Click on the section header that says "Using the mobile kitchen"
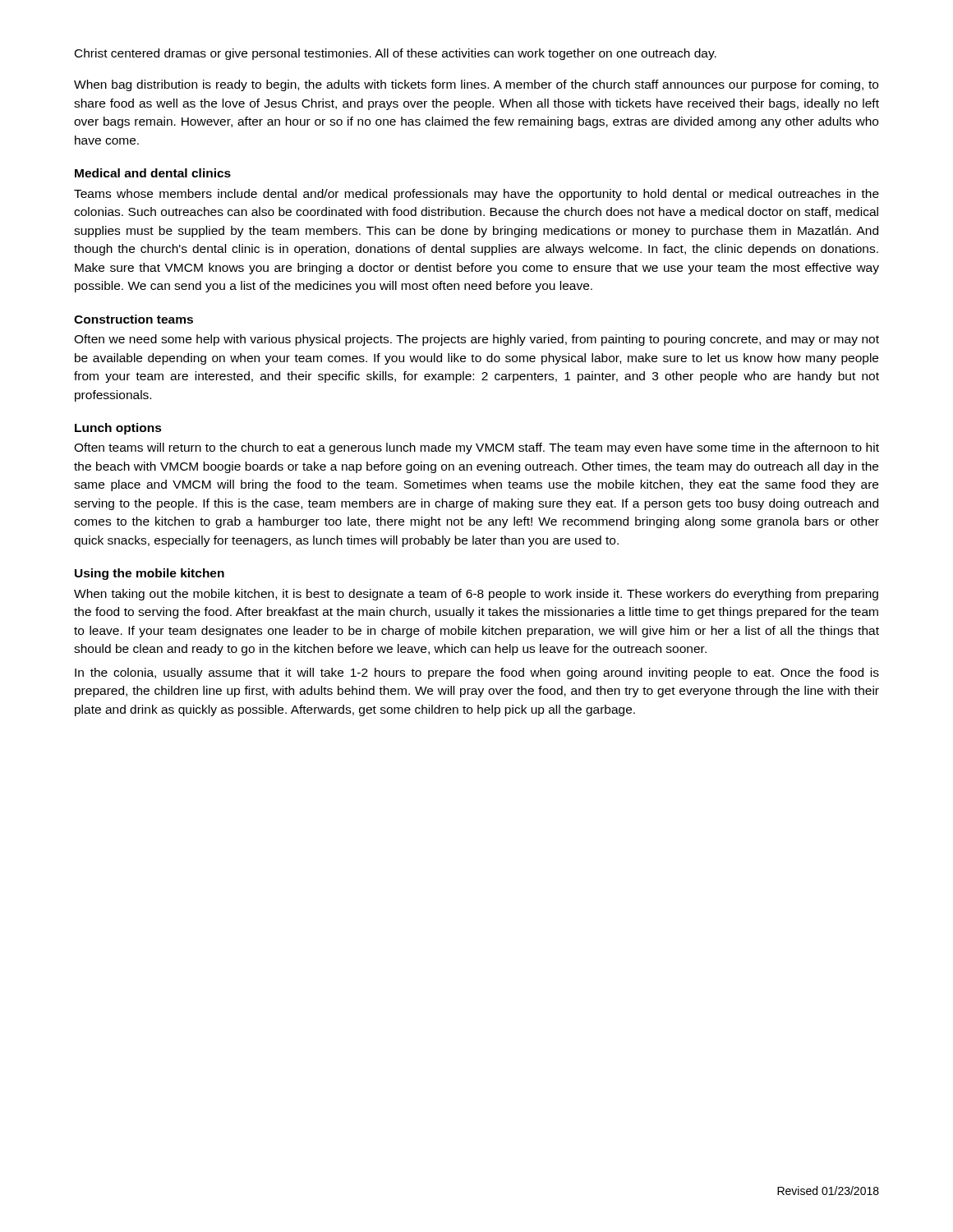The height and width of the screenshot is (1232, 953). click(x=150, y=574)
